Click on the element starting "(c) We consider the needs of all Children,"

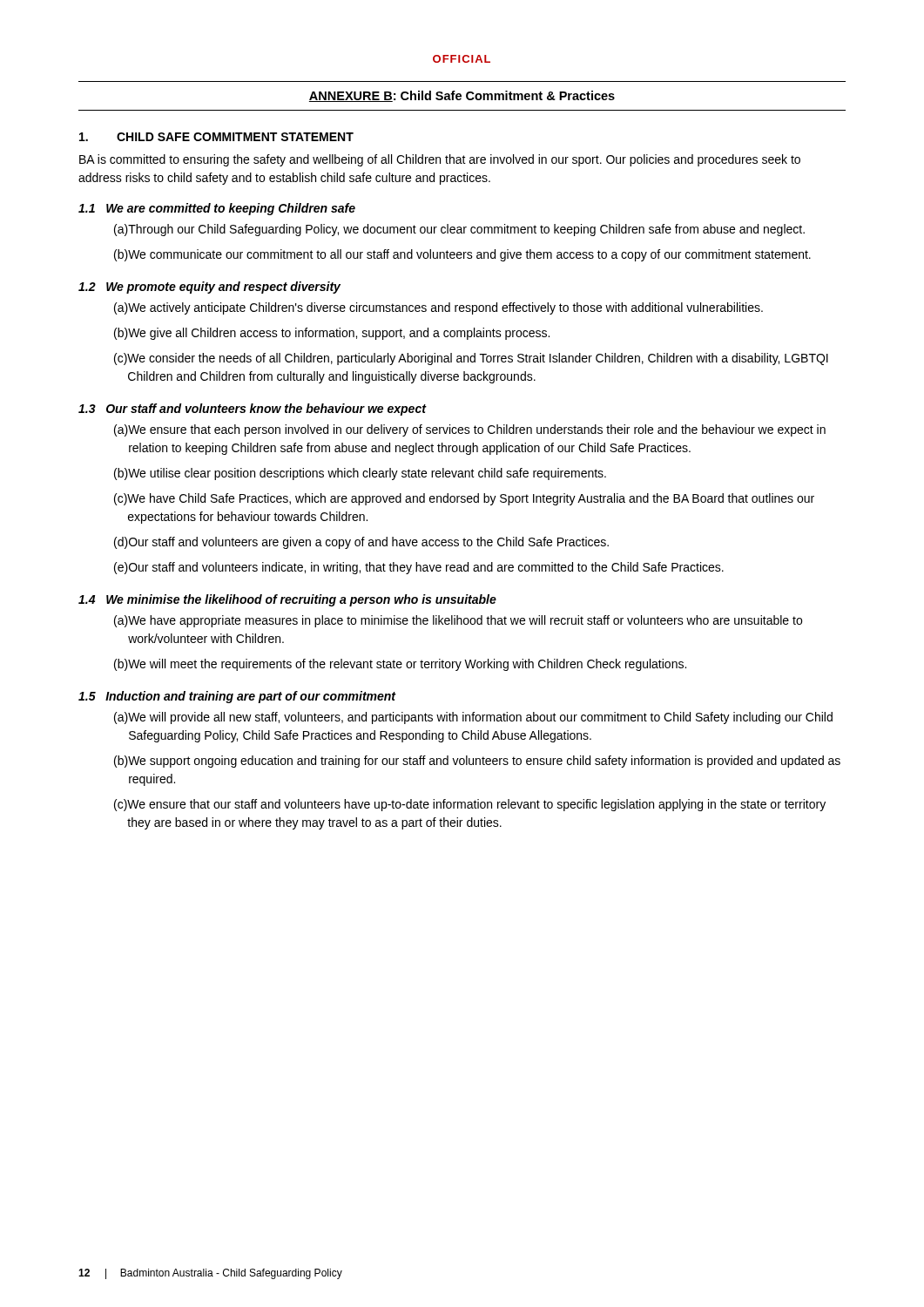click(462, 368)
